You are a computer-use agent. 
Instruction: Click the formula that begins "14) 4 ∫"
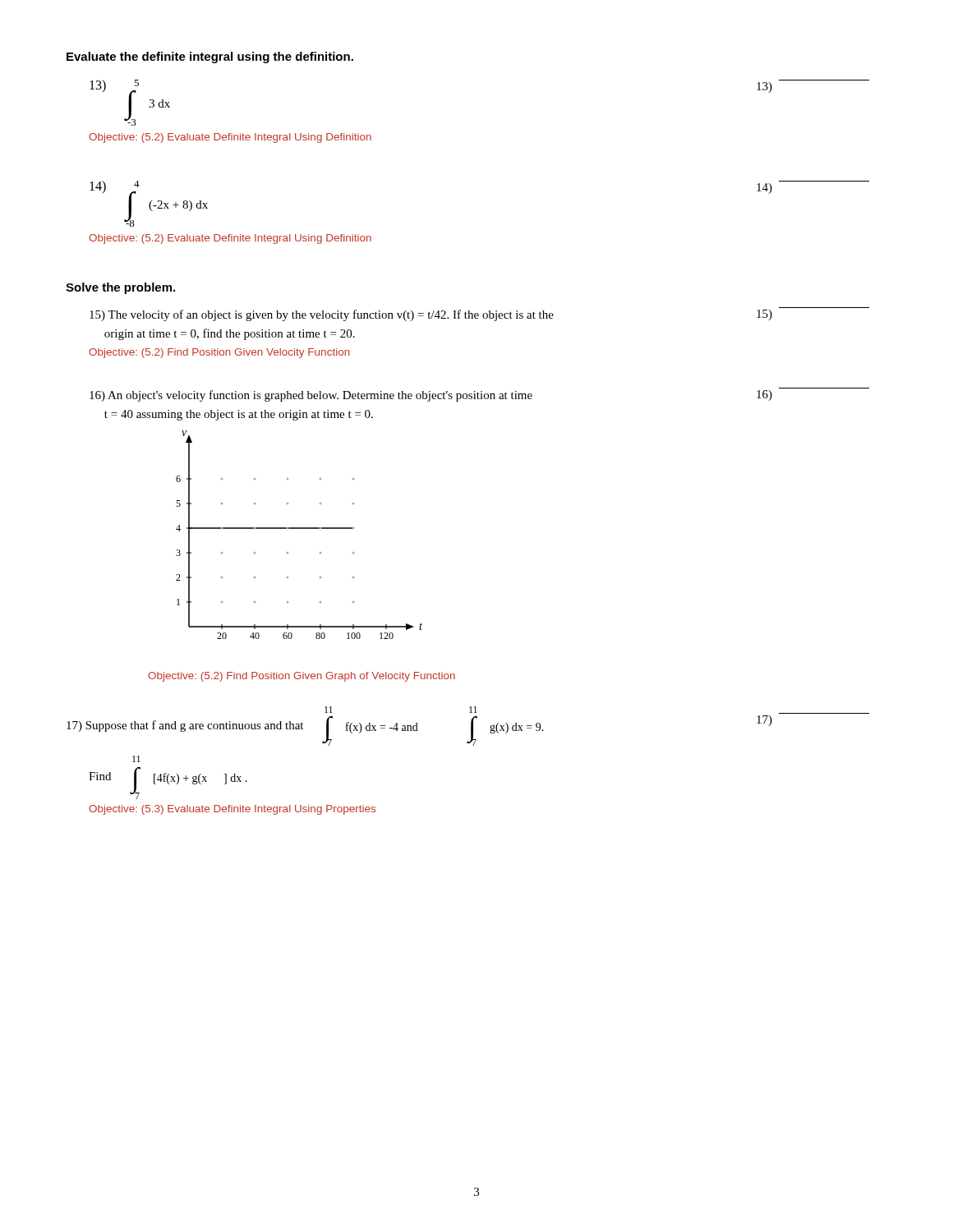[x=131, y=203]
